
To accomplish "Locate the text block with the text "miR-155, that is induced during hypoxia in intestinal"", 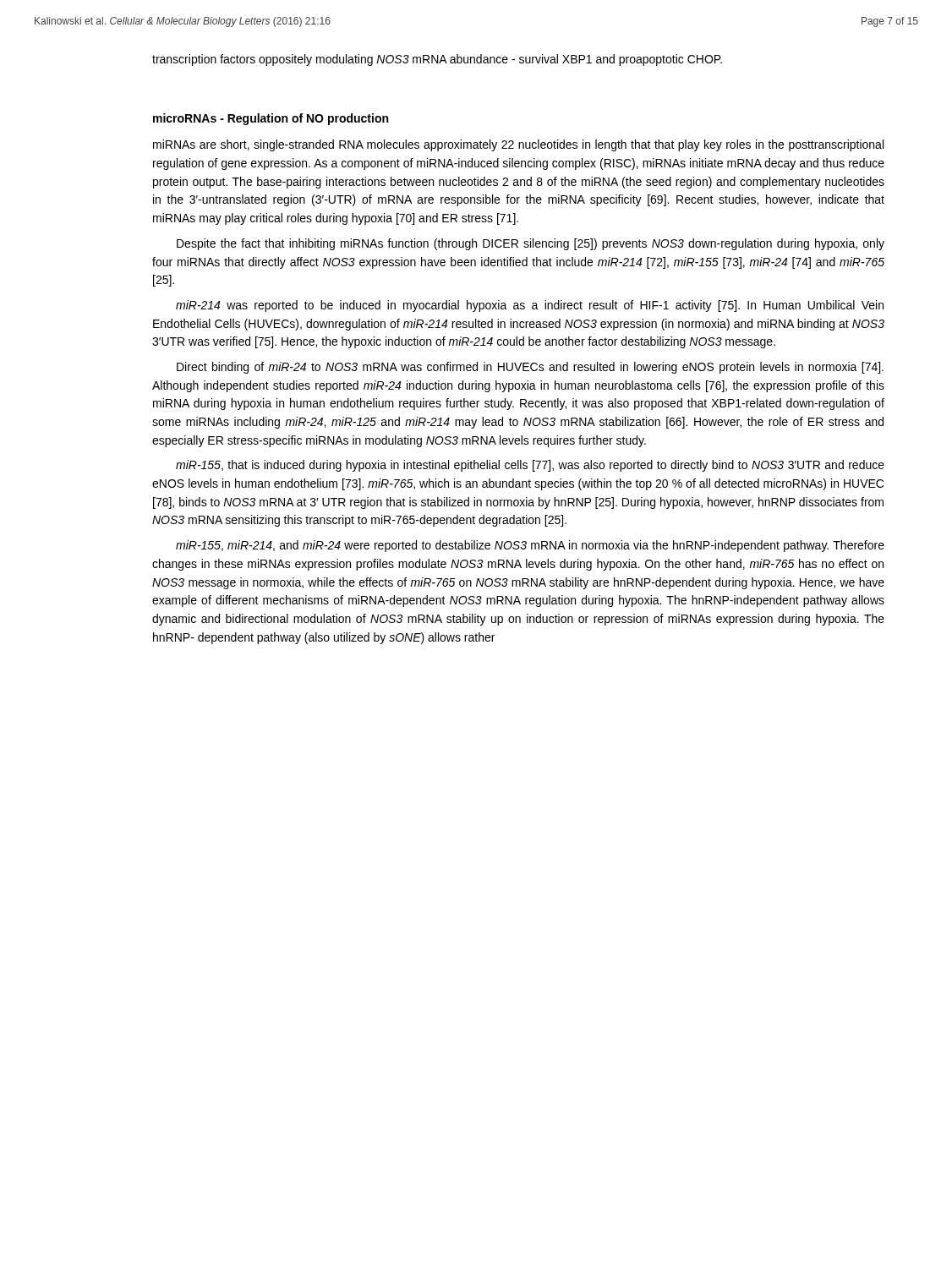I will [518, 493].
